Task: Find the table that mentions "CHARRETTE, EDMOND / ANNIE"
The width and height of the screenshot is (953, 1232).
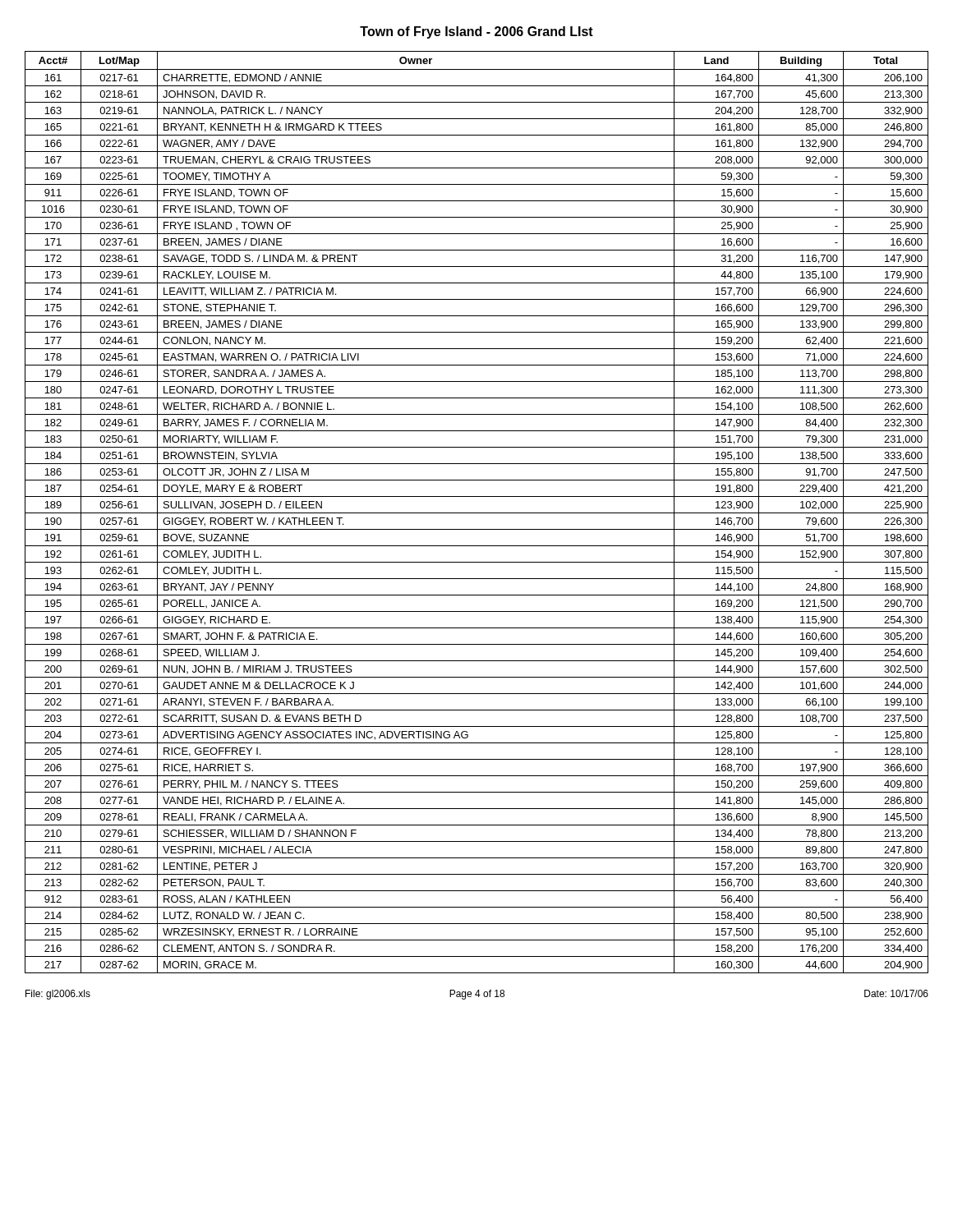Action: click(x=476, y=512)
